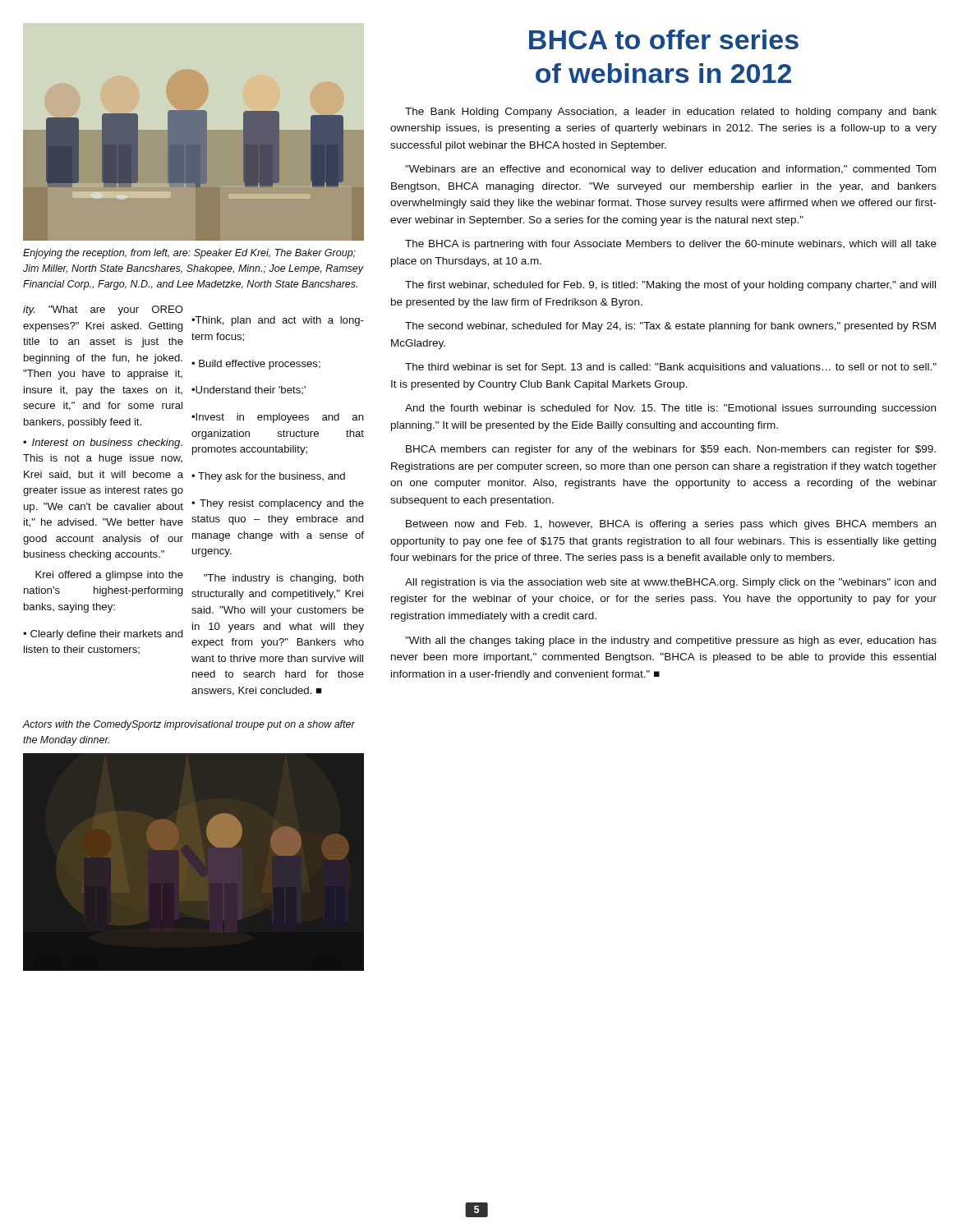
Task: Find the list item that reads "•Invest in employees and an organization"
Action: (278, 433)
